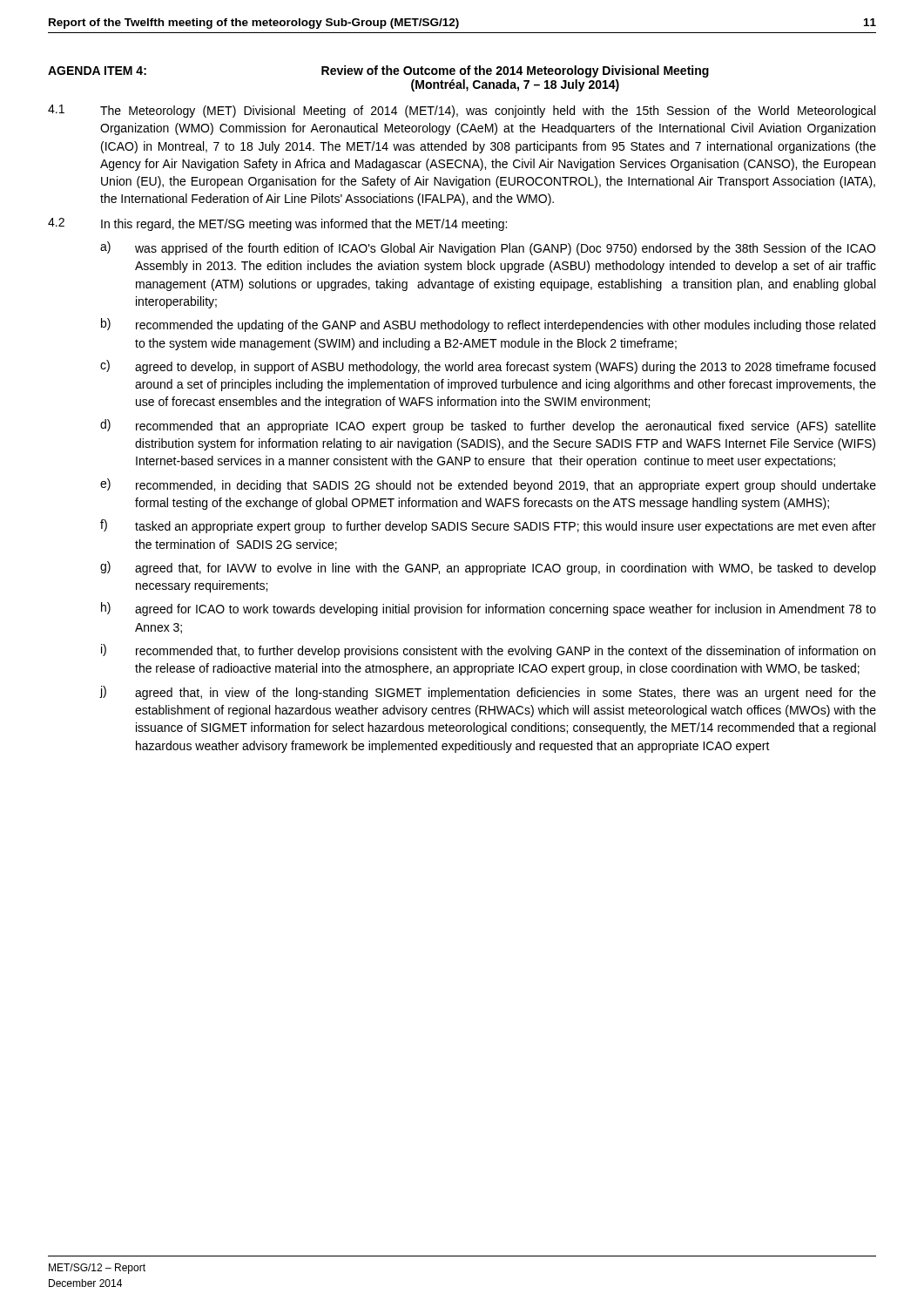The width and height of the screenshot is (924, 1307).
Task: Find the block starting "1 The Meteorology"
Action: (x=462, y=155)
